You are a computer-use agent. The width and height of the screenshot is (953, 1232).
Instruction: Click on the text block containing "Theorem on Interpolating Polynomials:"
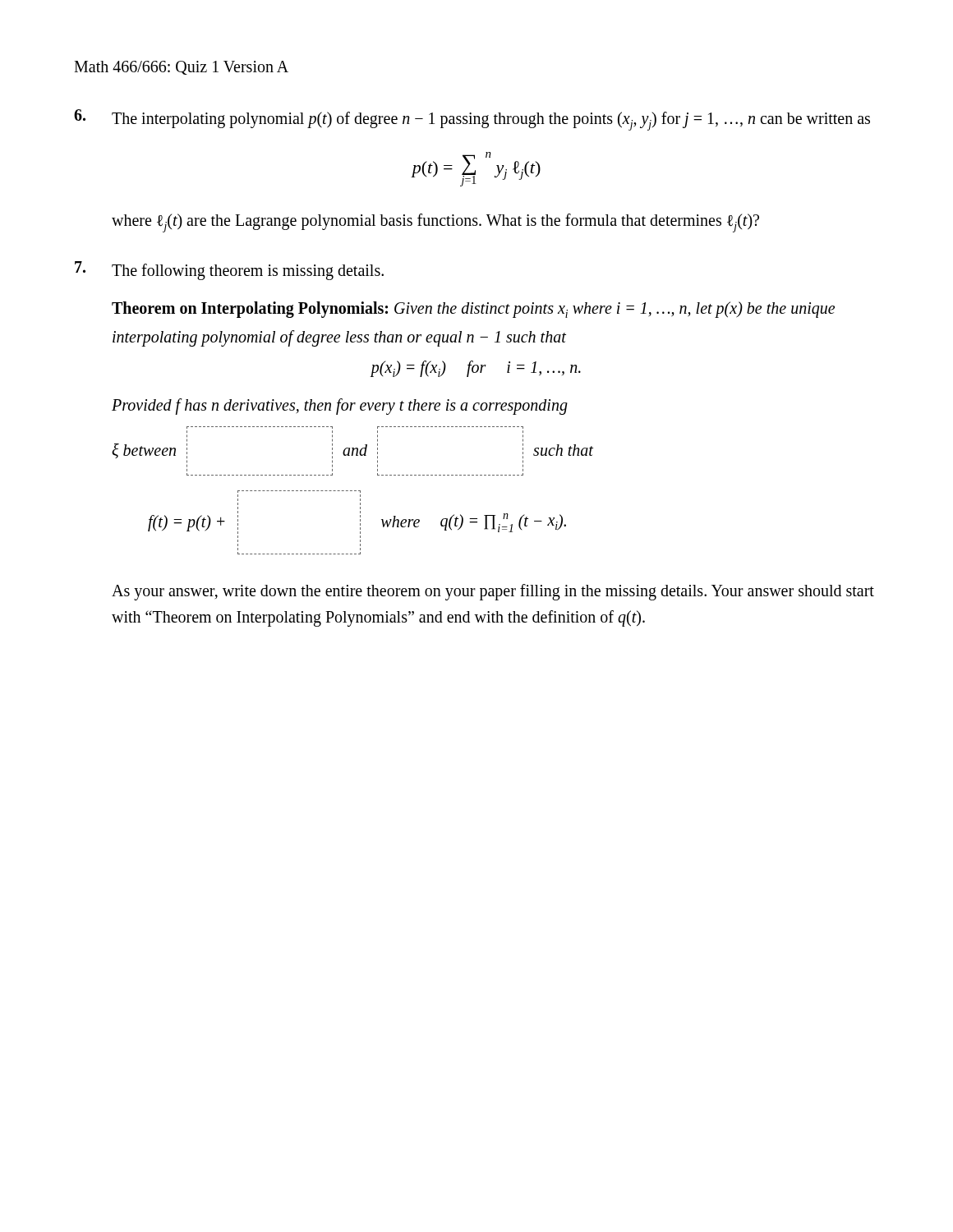click(x=473, y=322)
